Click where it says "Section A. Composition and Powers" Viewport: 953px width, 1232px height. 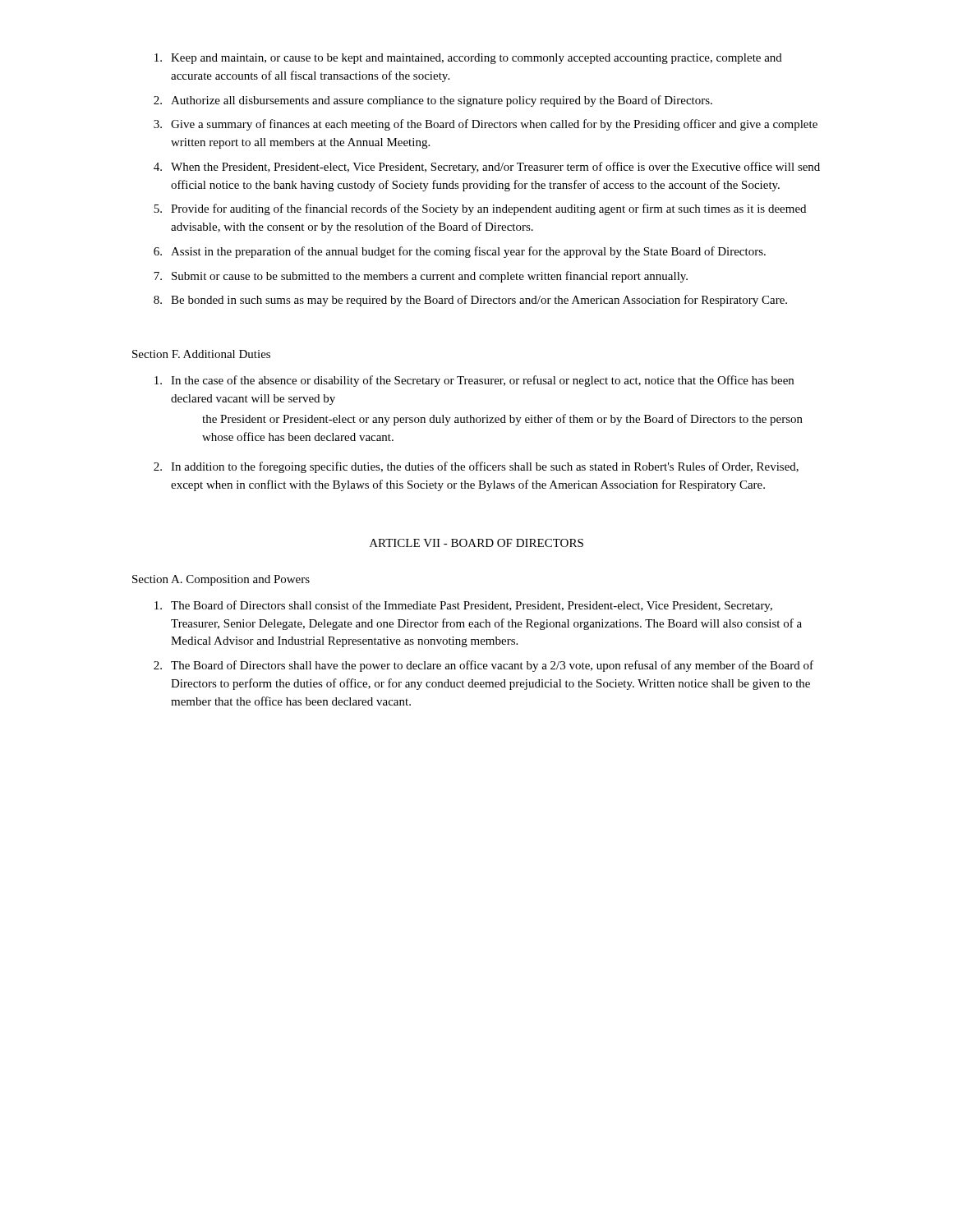click(221, 579)
